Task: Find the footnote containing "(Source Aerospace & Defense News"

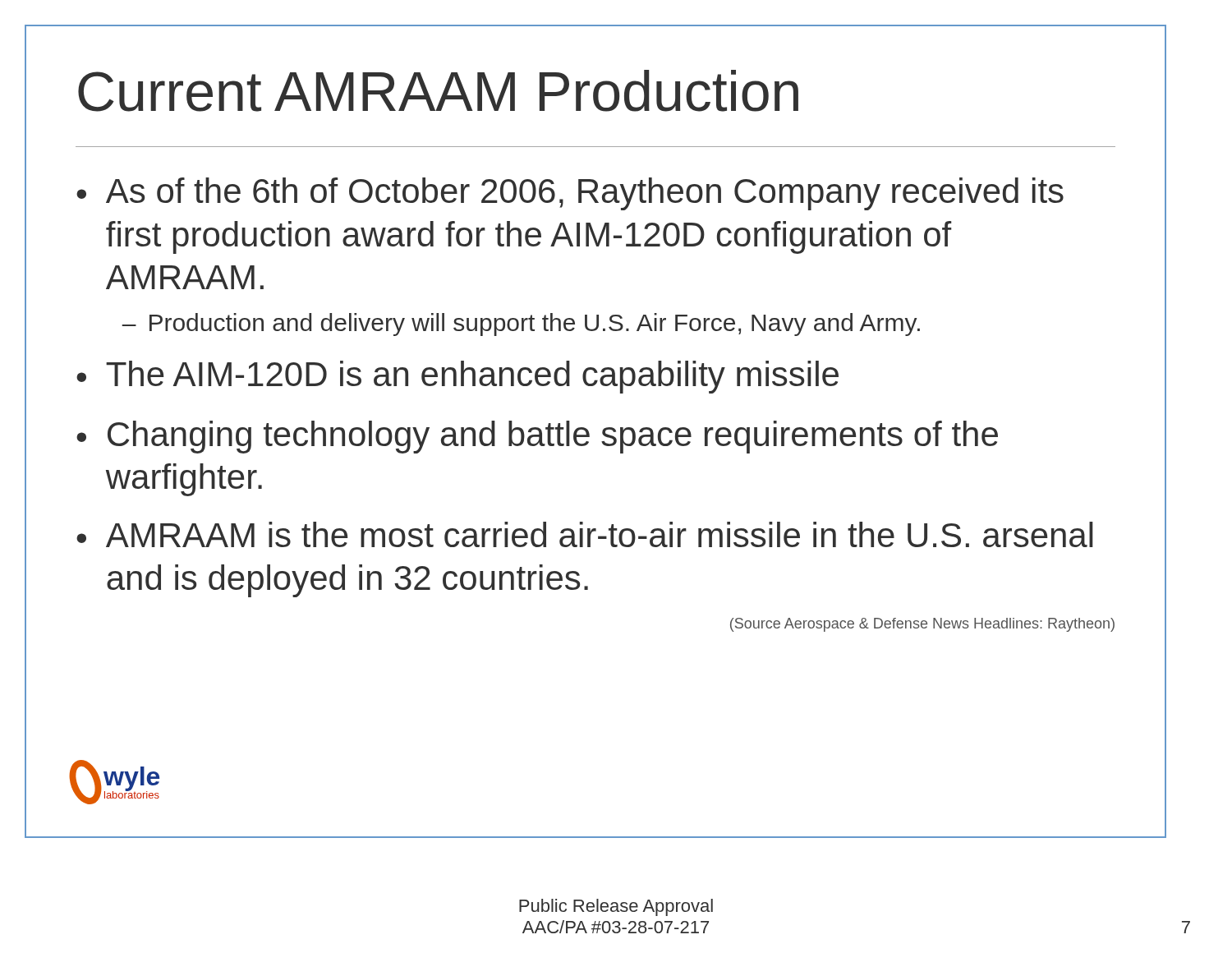Action: tap(922, 623)
